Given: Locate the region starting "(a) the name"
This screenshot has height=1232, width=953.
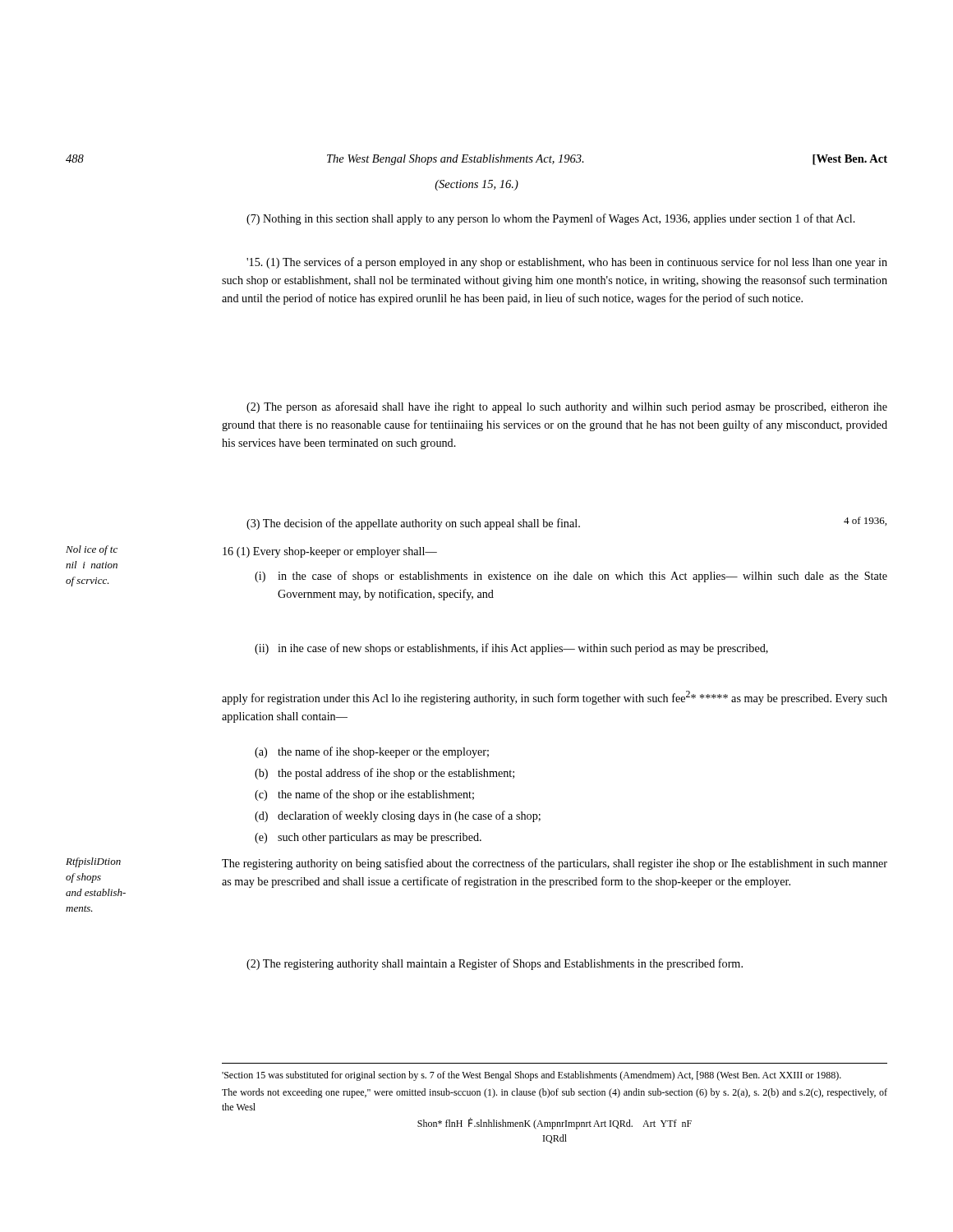Looking at the screenshot, I should [x=372, y=752].
